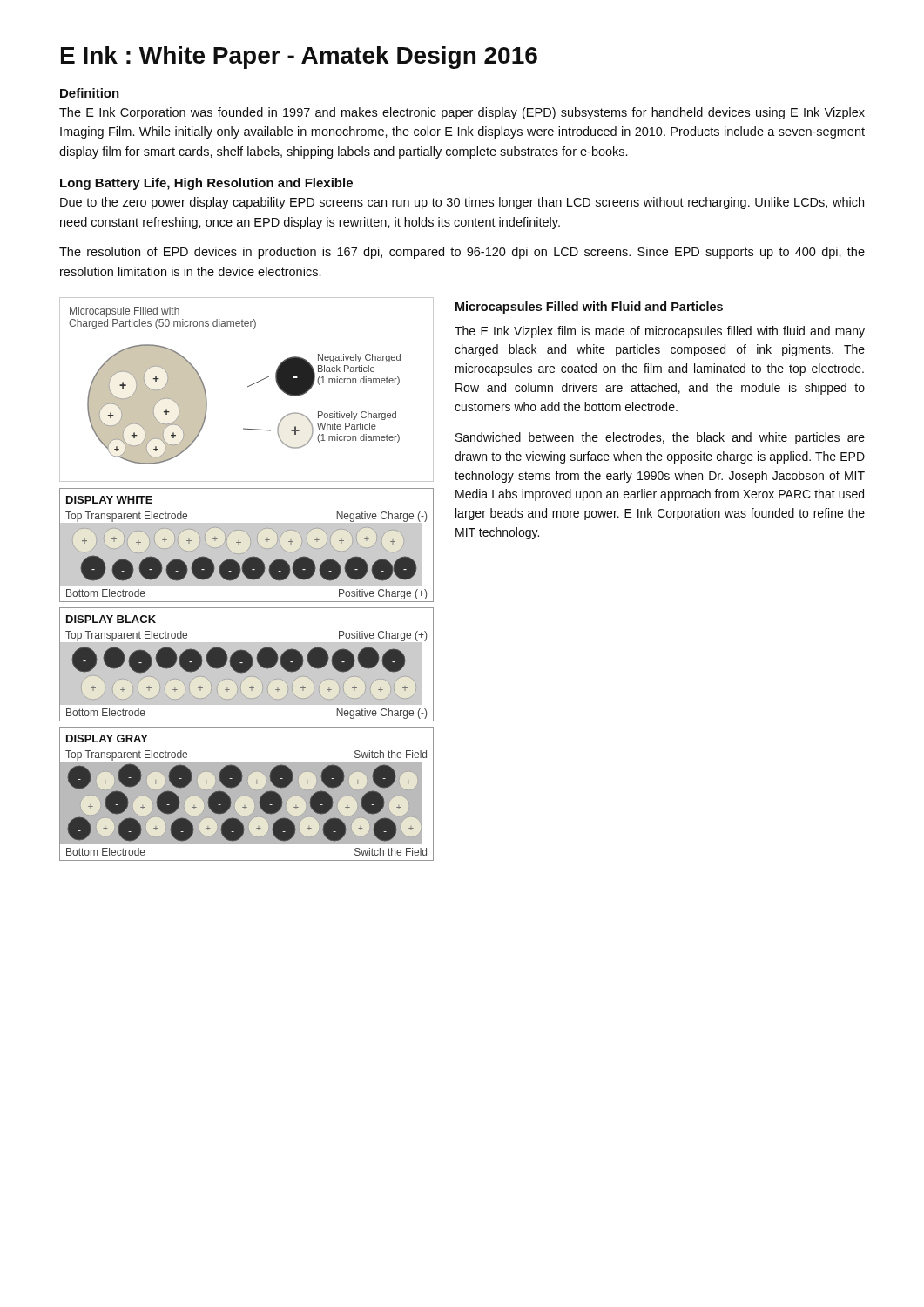Click on the text block starting "E Ink : White"

coord(299,55)
